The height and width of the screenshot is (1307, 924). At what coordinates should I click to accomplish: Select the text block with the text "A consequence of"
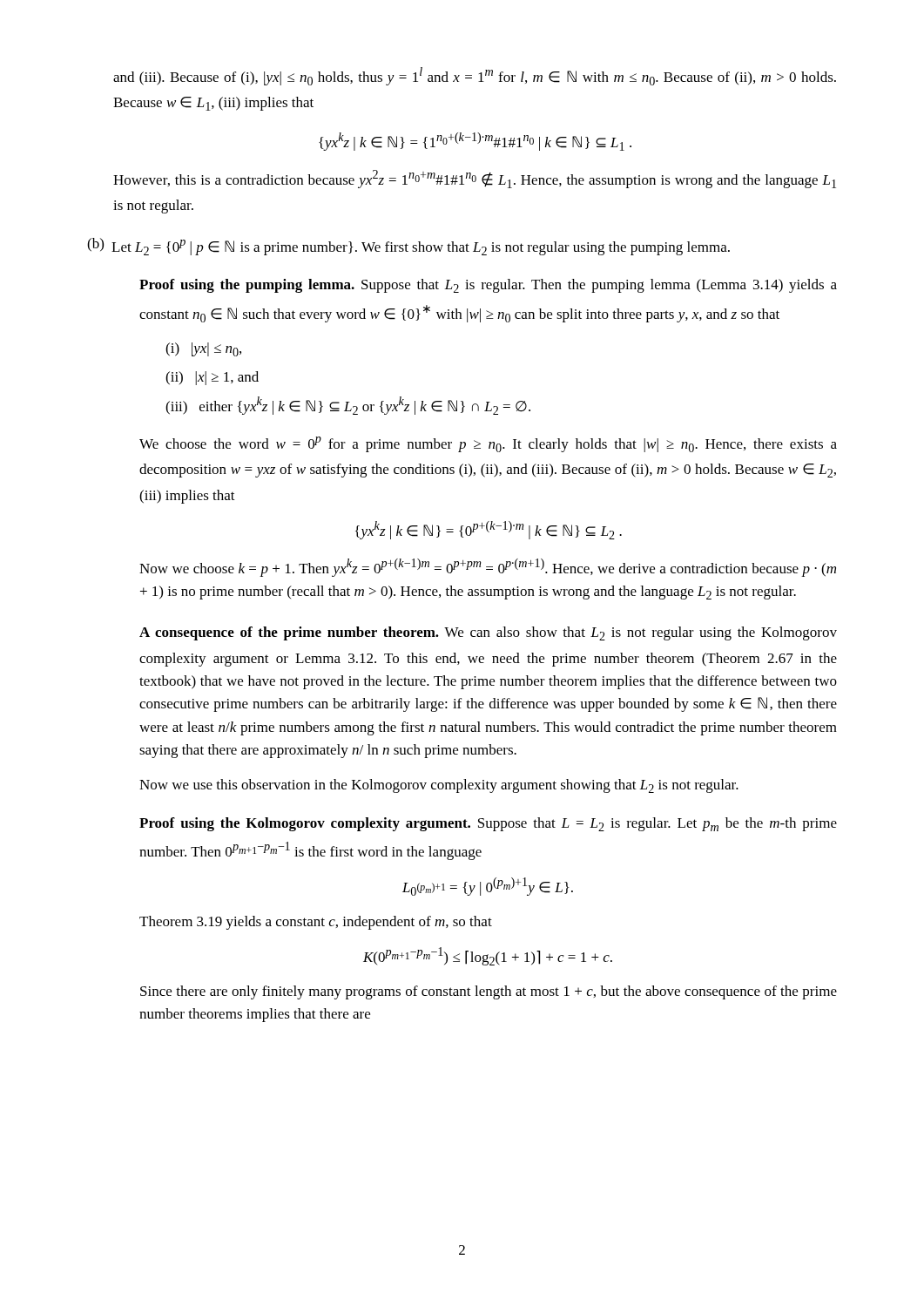(488, 691)
